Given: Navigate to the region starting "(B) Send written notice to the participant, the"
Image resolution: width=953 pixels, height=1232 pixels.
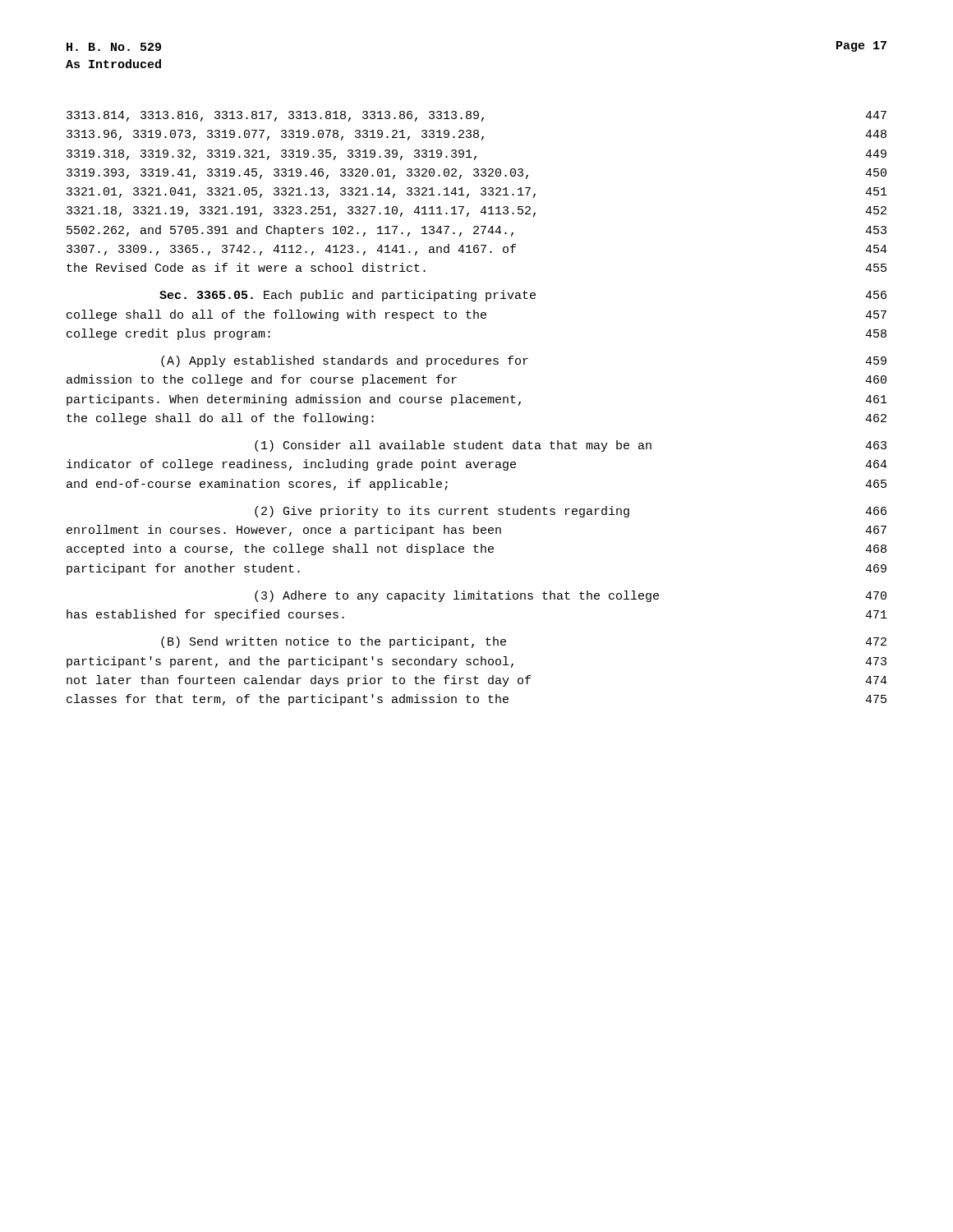Looking at the screenshot, I should pyautogui.click(x=476, y=643).
